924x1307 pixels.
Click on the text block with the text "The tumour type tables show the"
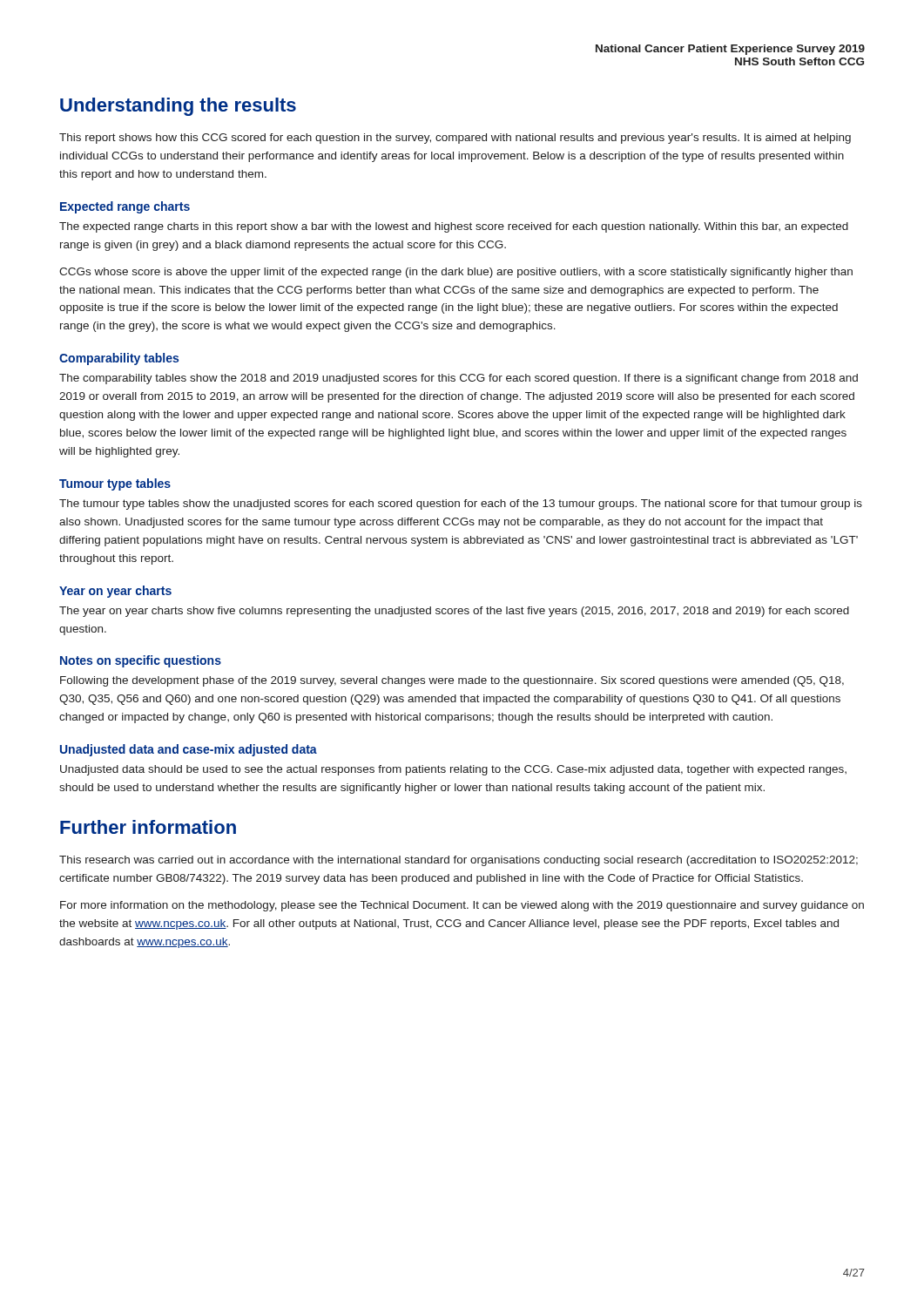pyautogui.click(x=462, y=531)
